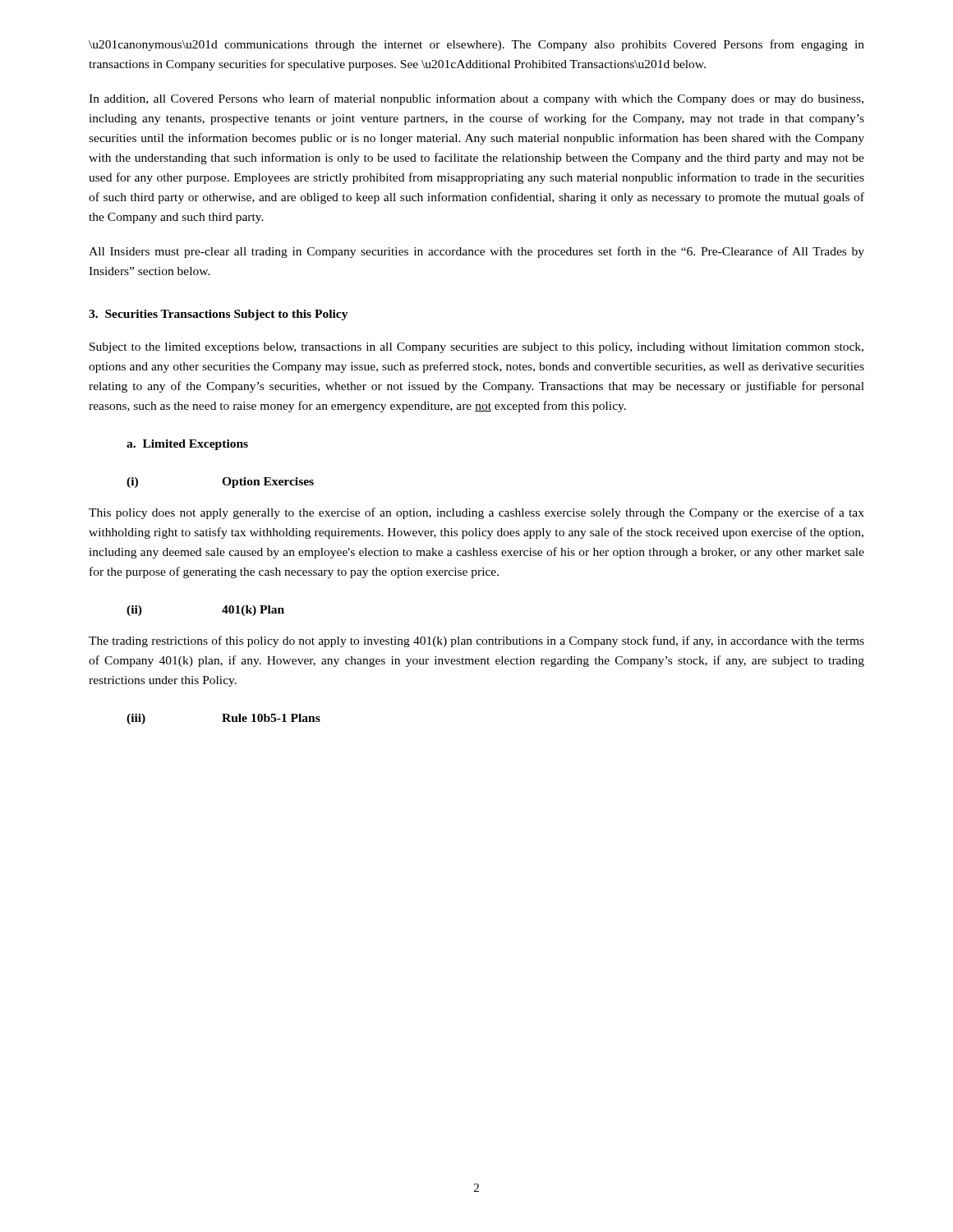Select the section header with the text "(ii) 401(k) Plan"
Screen dimensions: 1232x953
click(134, 611)
